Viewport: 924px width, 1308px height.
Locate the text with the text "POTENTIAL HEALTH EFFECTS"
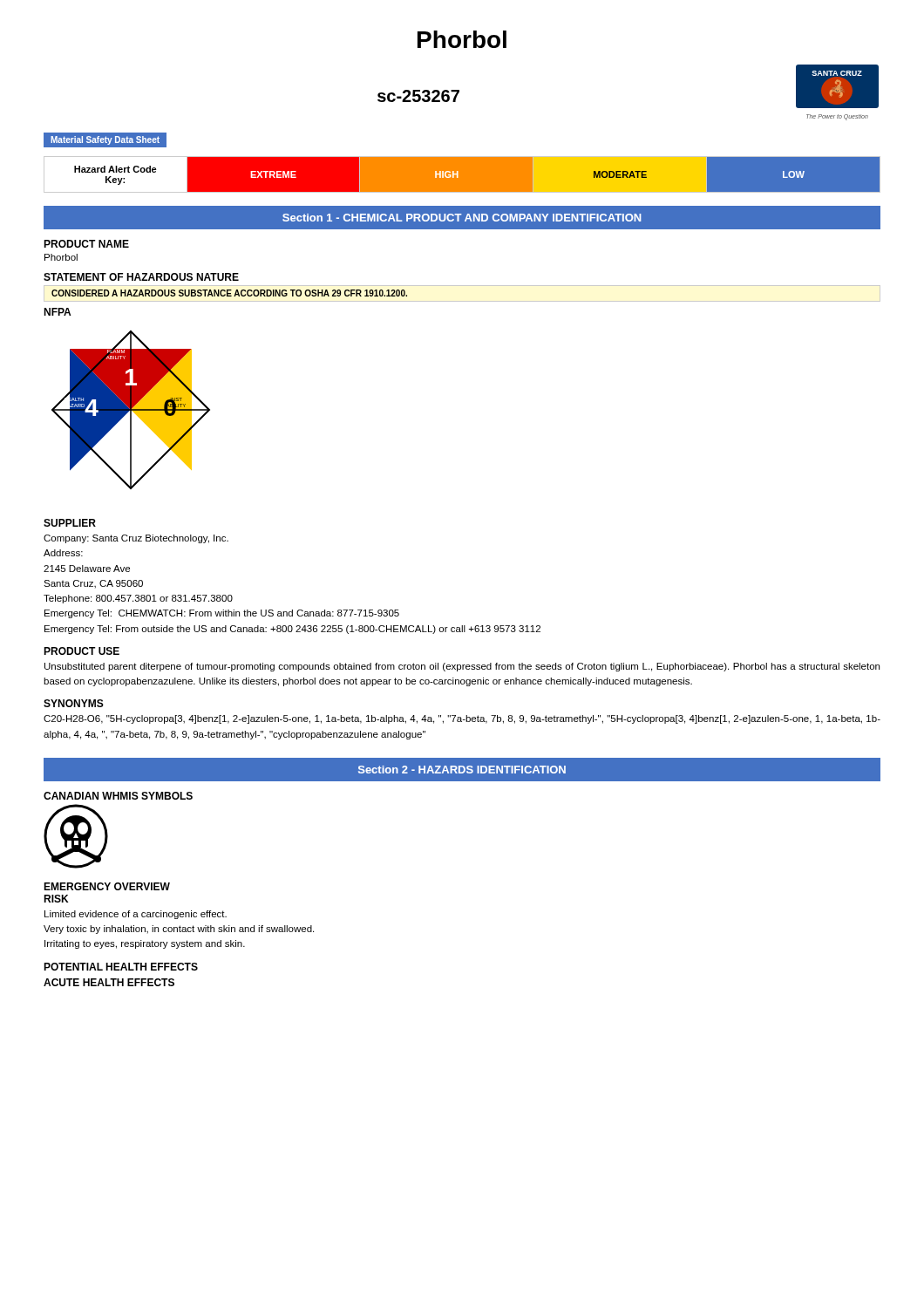(121, 967)
